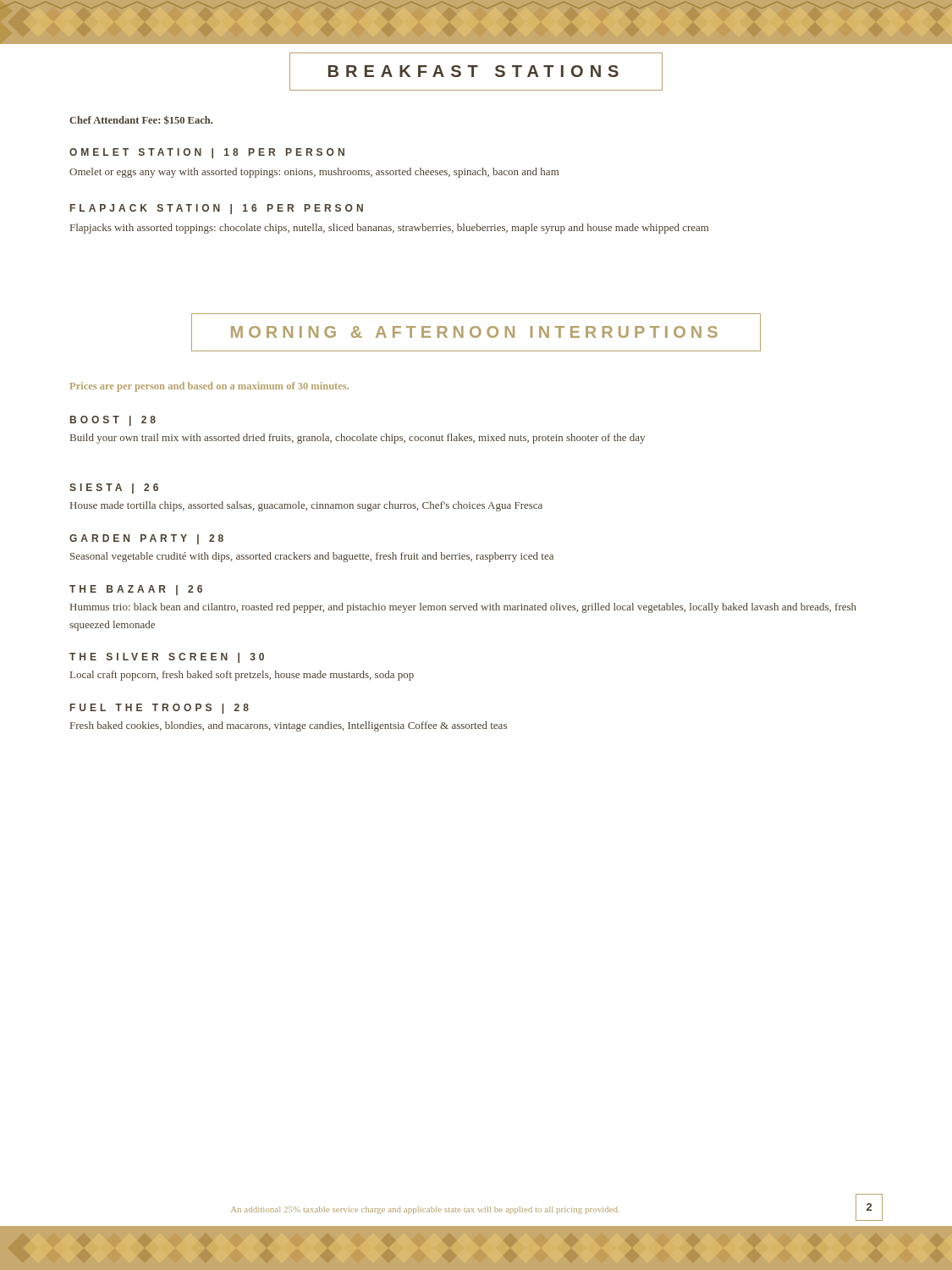Point to the text block starting "Hummus trio: black bean and cilantro,"

click(x=463, y=615)
